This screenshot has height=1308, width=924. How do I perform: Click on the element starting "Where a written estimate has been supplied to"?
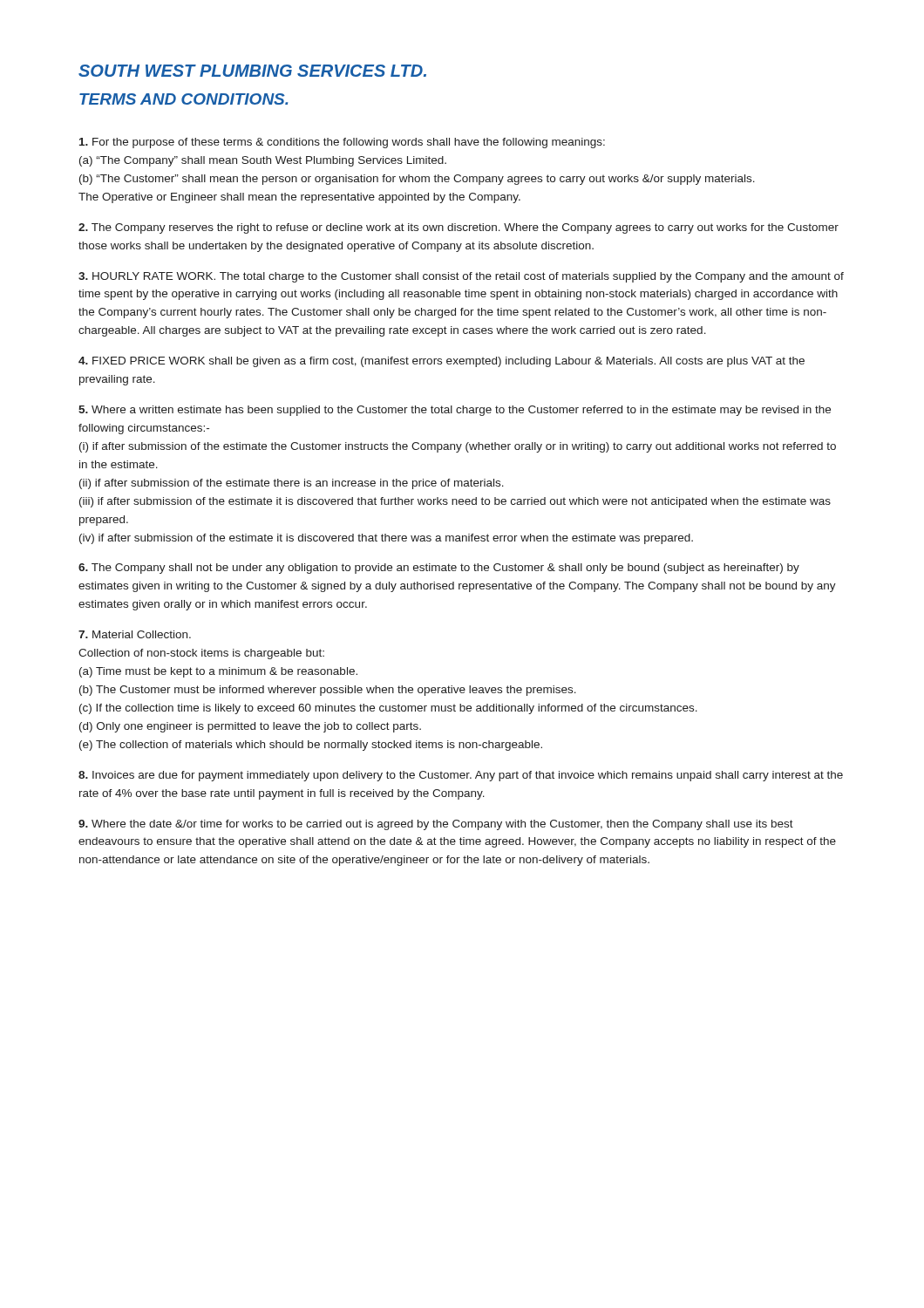462,474
